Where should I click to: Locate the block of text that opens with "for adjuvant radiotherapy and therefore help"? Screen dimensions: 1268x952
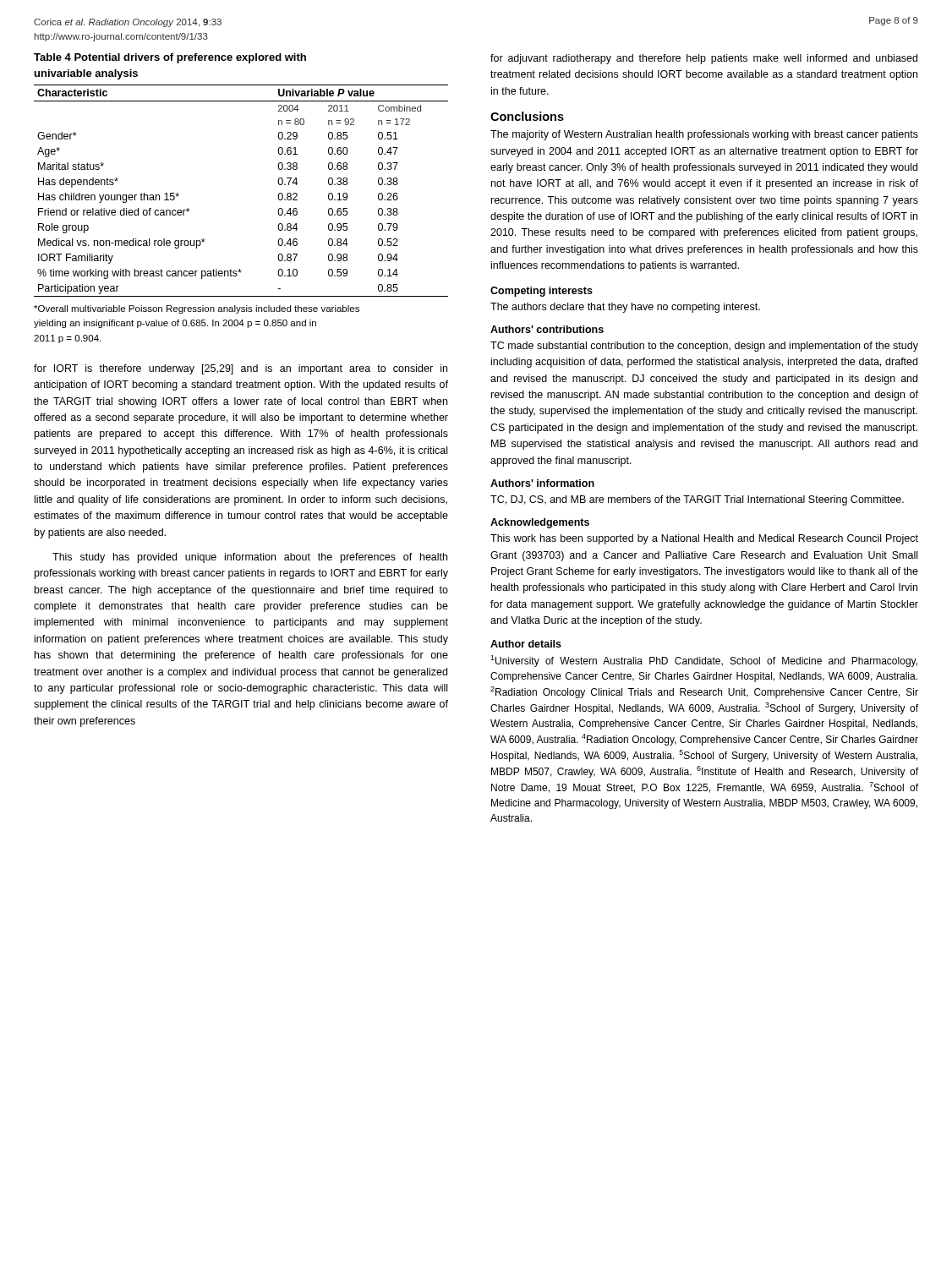click(704, 75)
